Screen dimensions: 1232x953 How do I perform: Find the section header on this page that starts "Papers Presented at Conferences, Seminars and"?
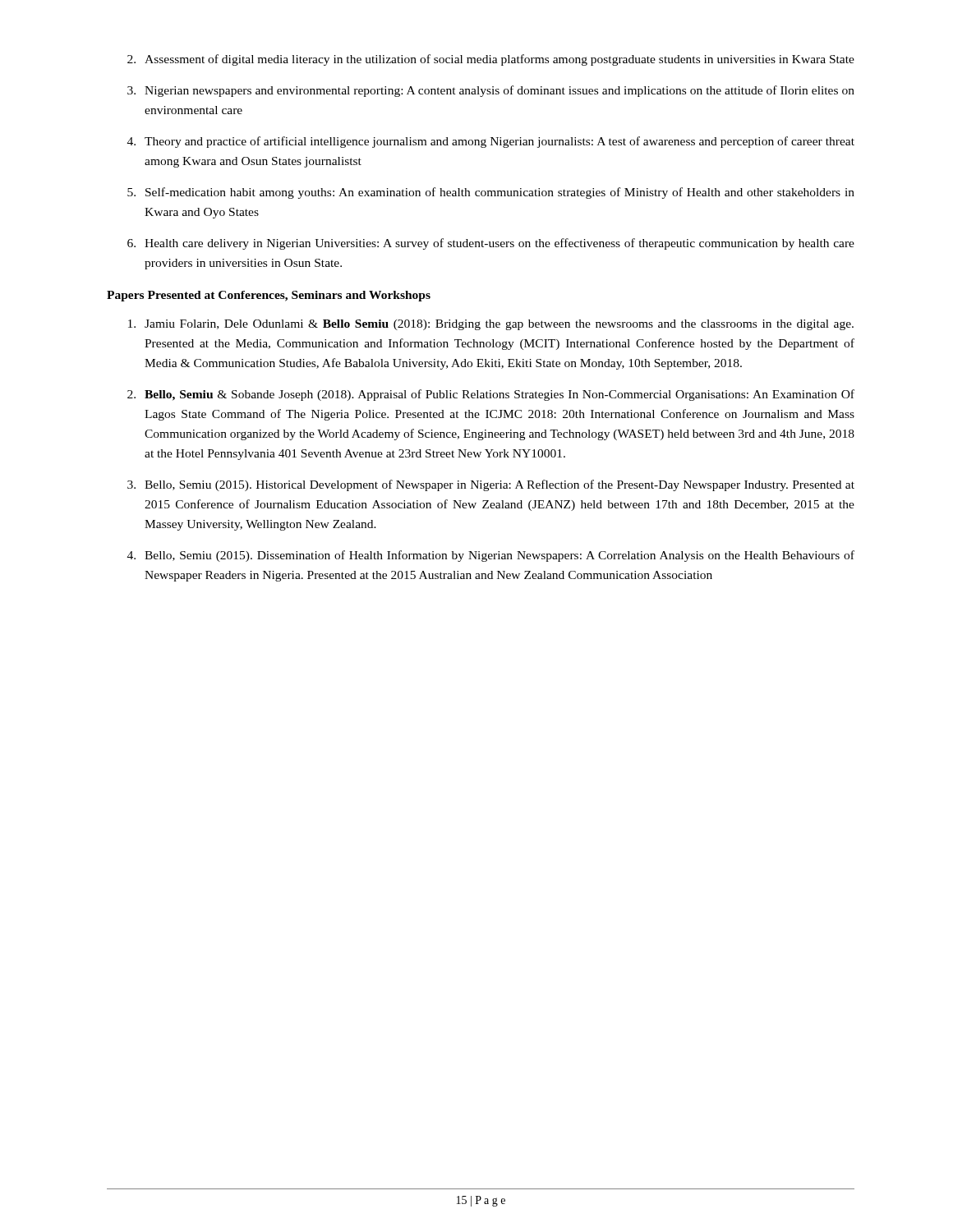click(x=269, y=295)
